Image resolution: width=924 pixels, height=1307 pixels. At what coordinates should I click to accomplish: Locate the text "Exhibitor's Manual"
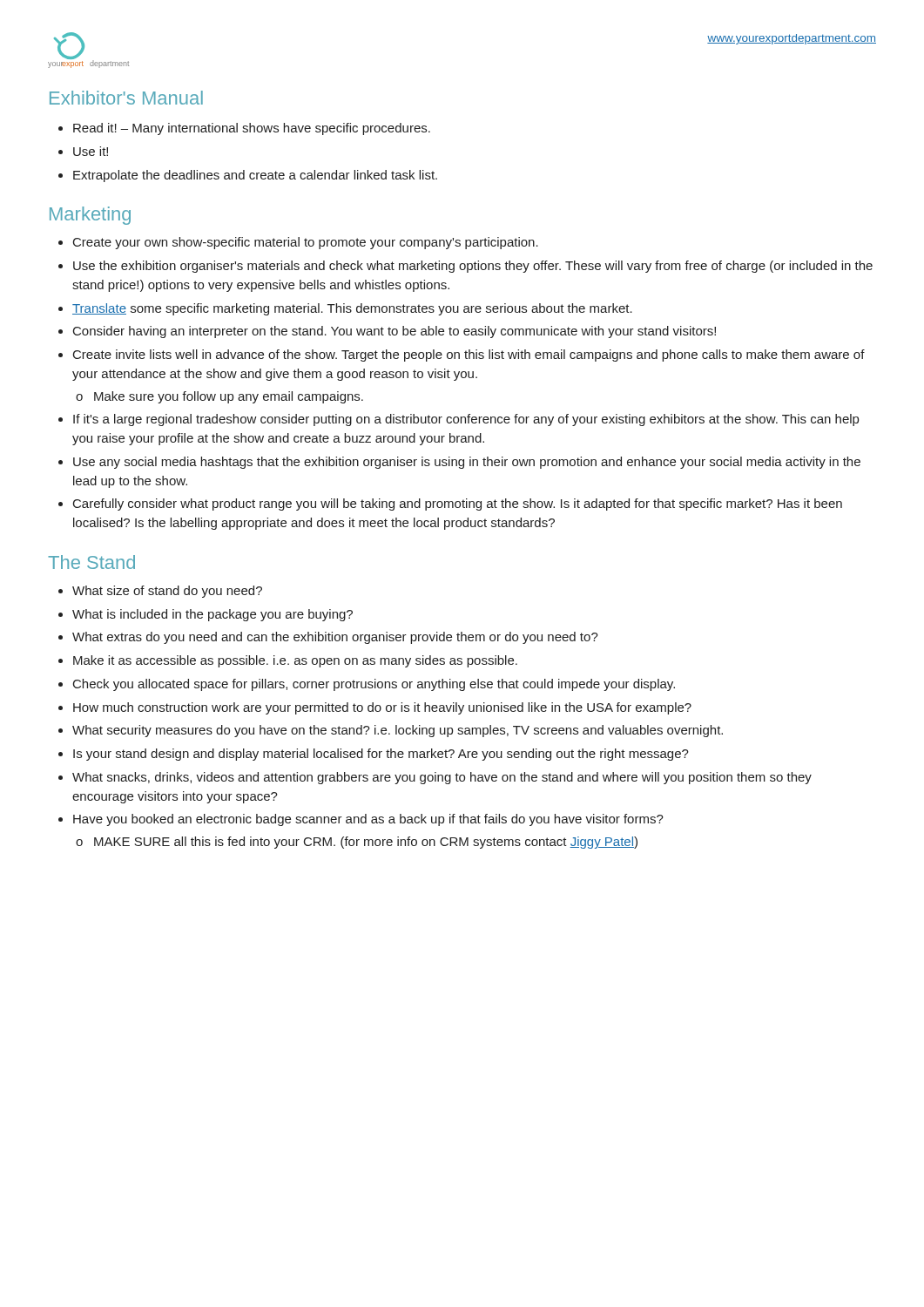pyautogui.click(x=126, y=98)
